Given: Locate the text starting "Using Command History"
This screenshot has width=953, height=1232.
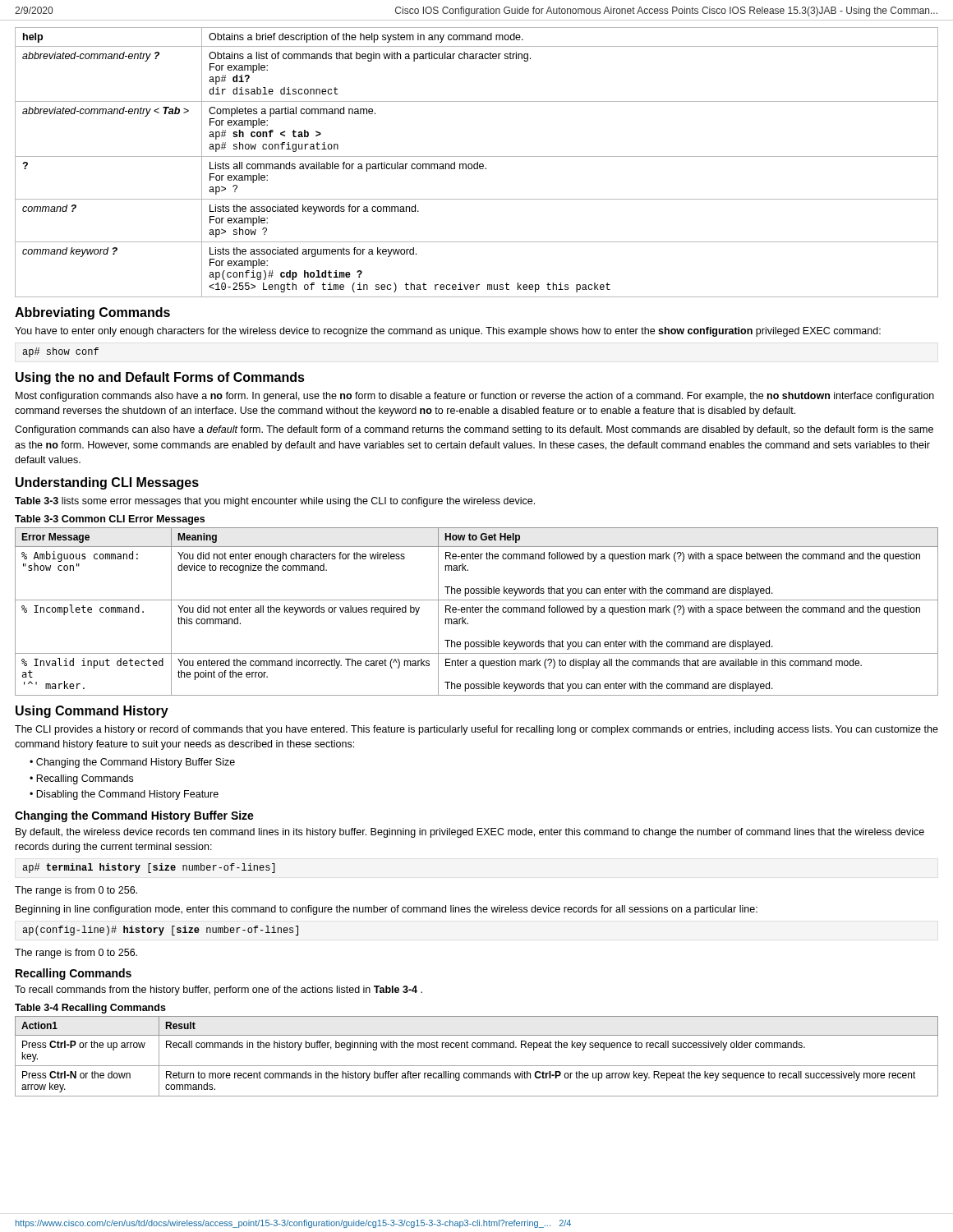Looking at the screenshot, I should pos(91,711).
